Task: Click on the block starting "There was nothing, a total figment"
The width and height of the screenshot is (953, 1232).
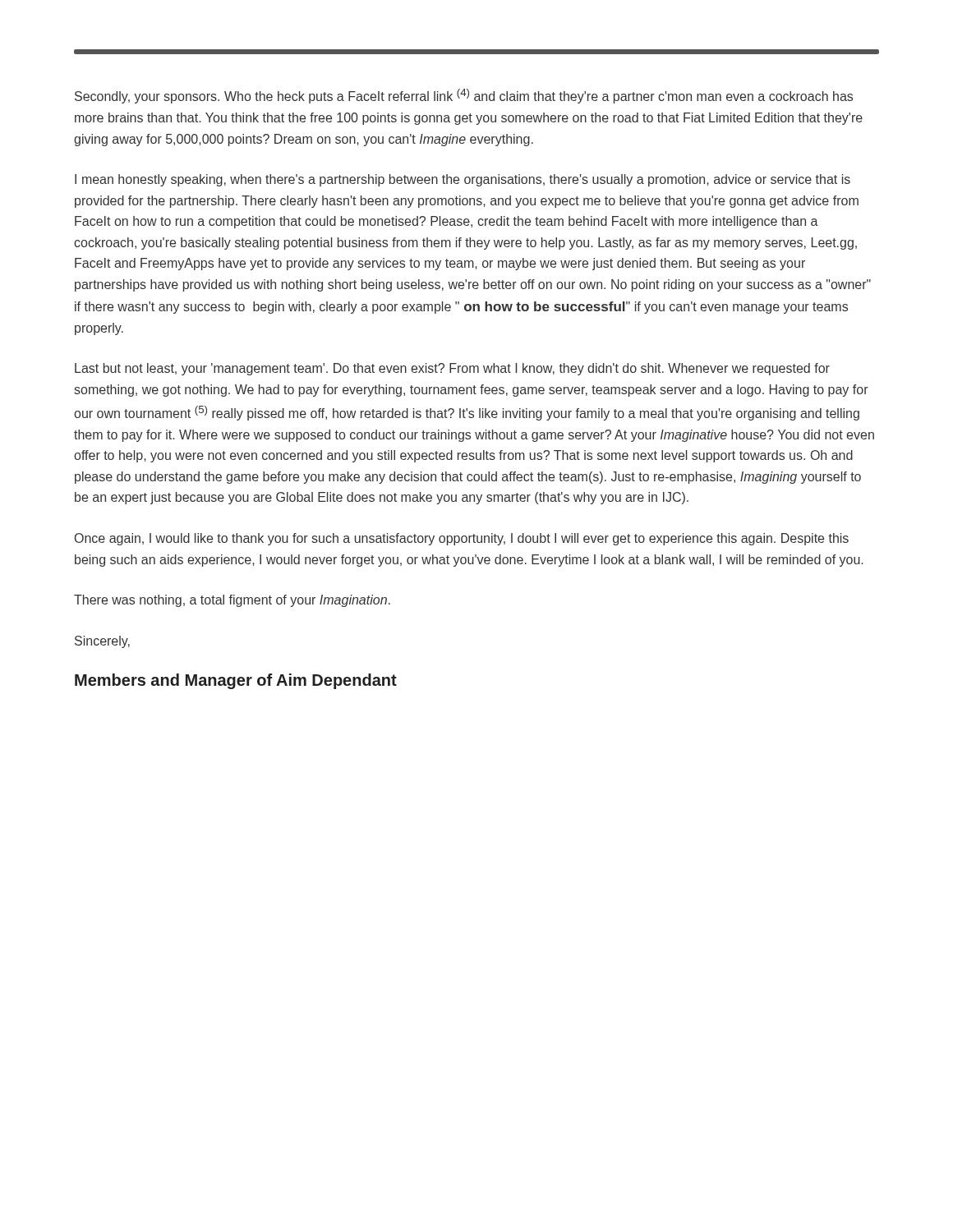Action: [232, 600]
